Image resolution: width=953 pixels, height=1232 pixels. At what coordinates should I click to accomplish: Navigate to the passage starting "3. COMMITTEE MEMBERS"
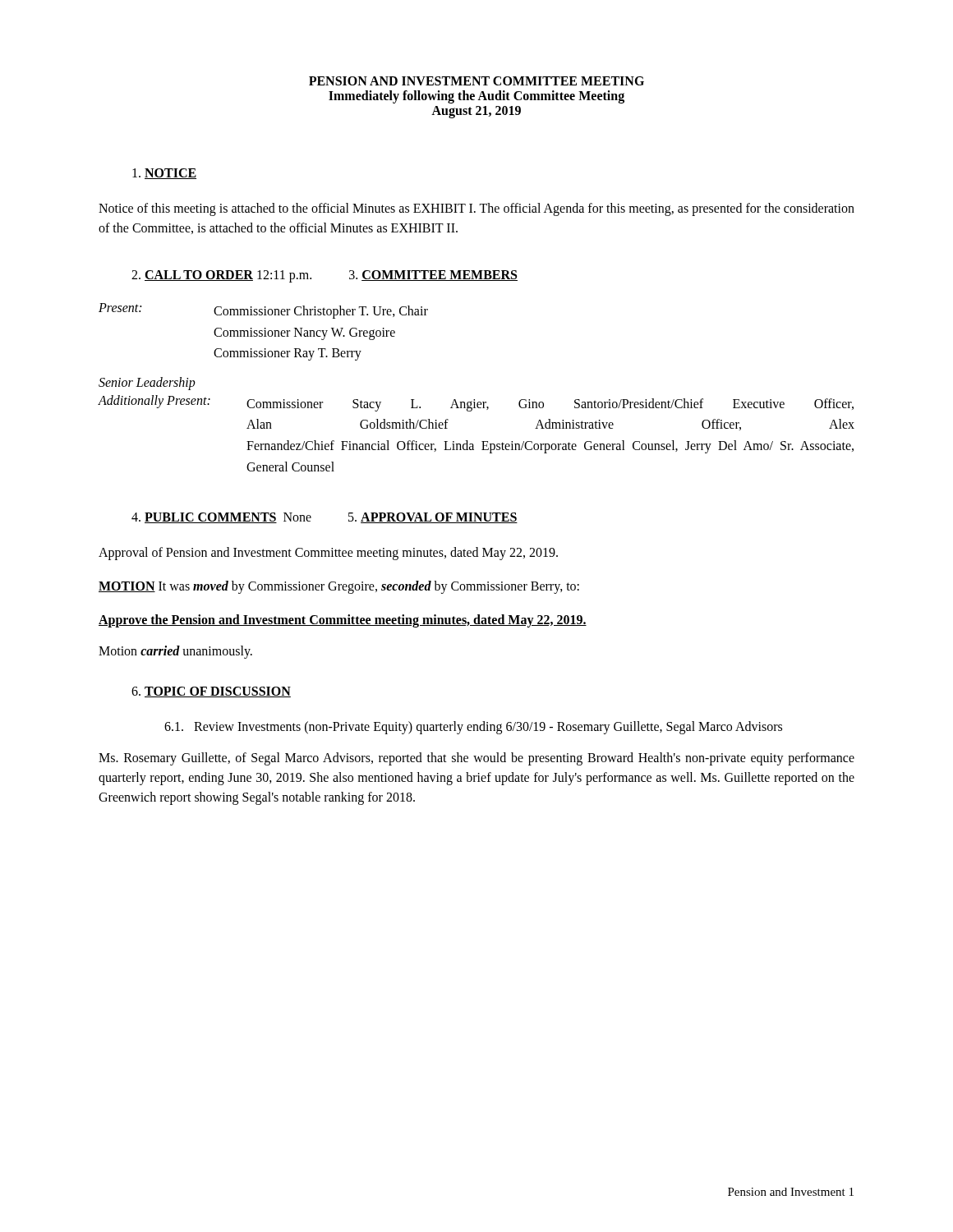pos(433,275)
